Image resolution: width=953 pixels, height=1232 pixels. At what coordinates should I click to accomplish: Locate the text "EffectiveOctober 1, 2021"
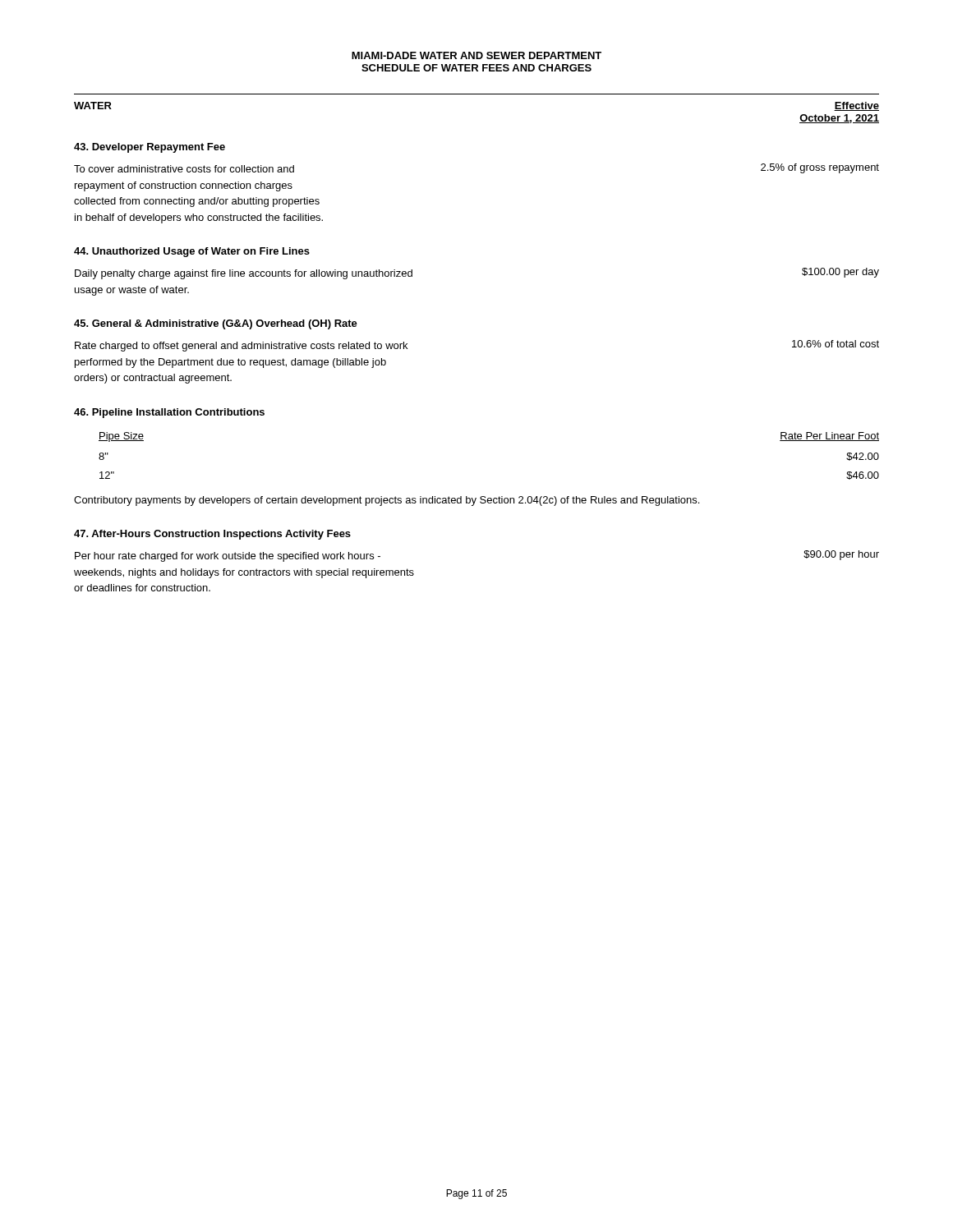839,112
